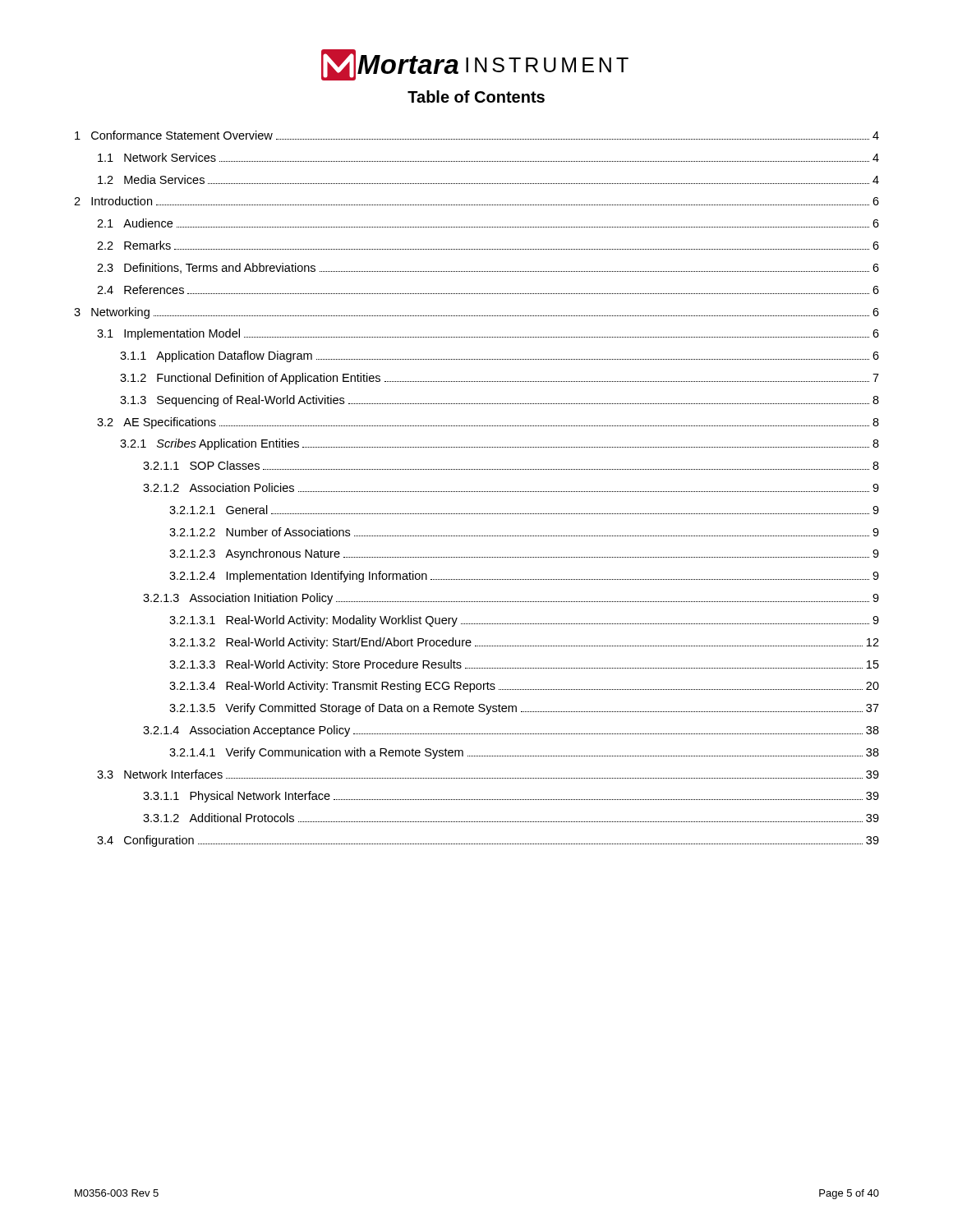Find the list item with the text "2.3 Definitions, Terms"
953x1232 pixels.
(488, 268)
